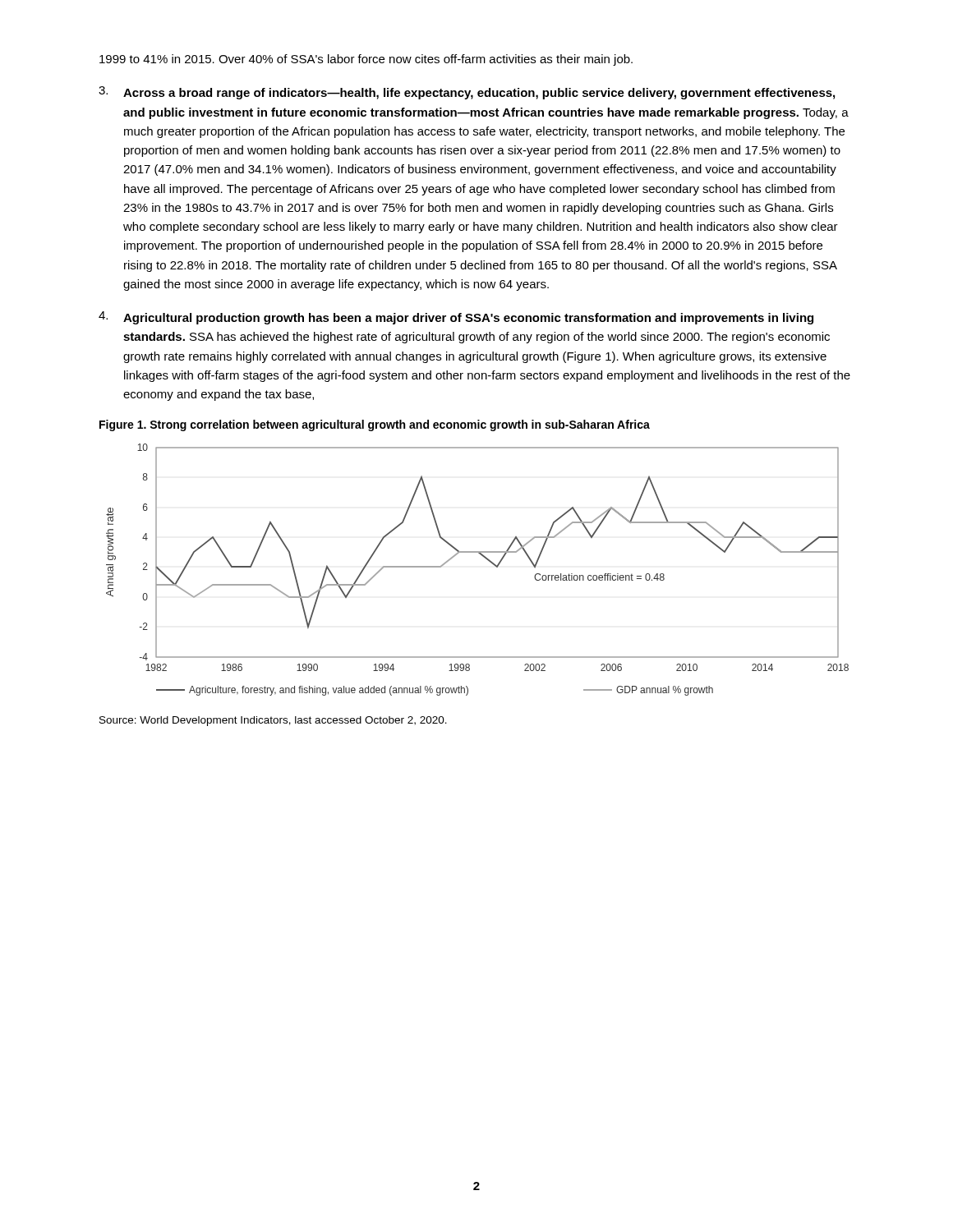Select the text block containing "1999 to 41%"
The height and width of the screenshot is (1232, 953).
coord(366,59)
